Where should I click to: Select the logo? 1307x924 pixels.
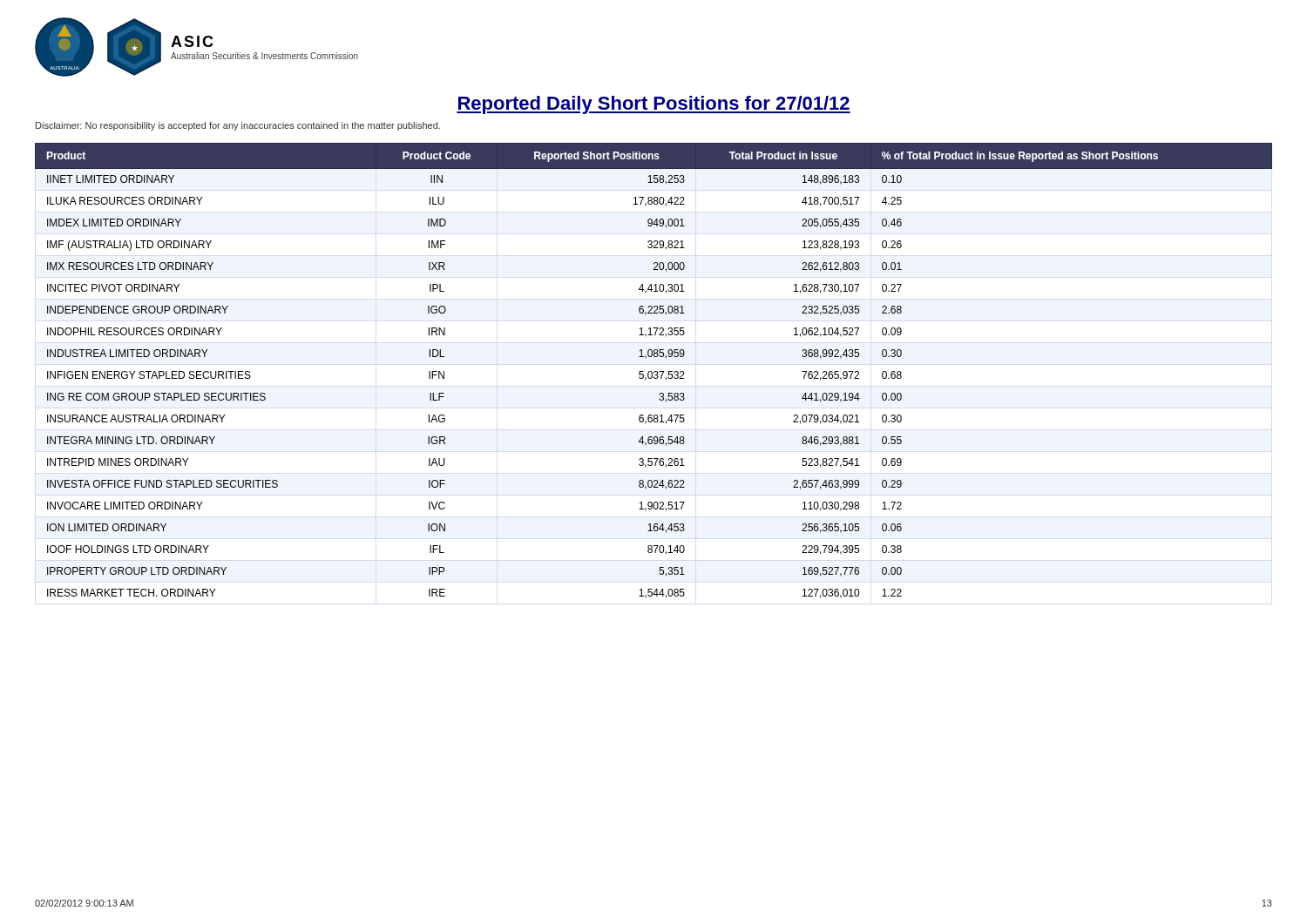(654, 43)
